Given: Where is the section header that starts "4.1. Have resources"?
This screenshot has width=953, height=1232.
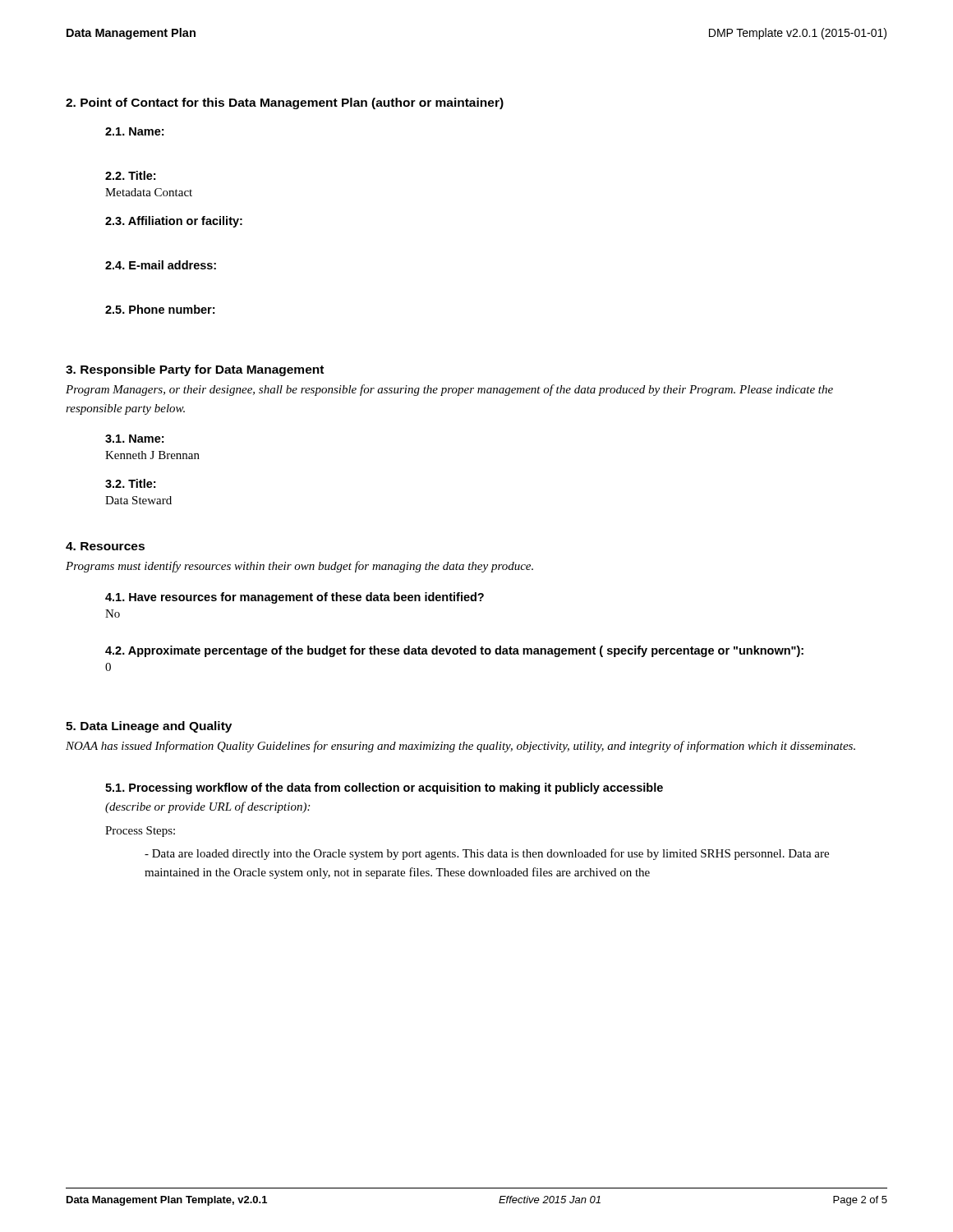Looking at the screenshot, I should pos(295,598).
